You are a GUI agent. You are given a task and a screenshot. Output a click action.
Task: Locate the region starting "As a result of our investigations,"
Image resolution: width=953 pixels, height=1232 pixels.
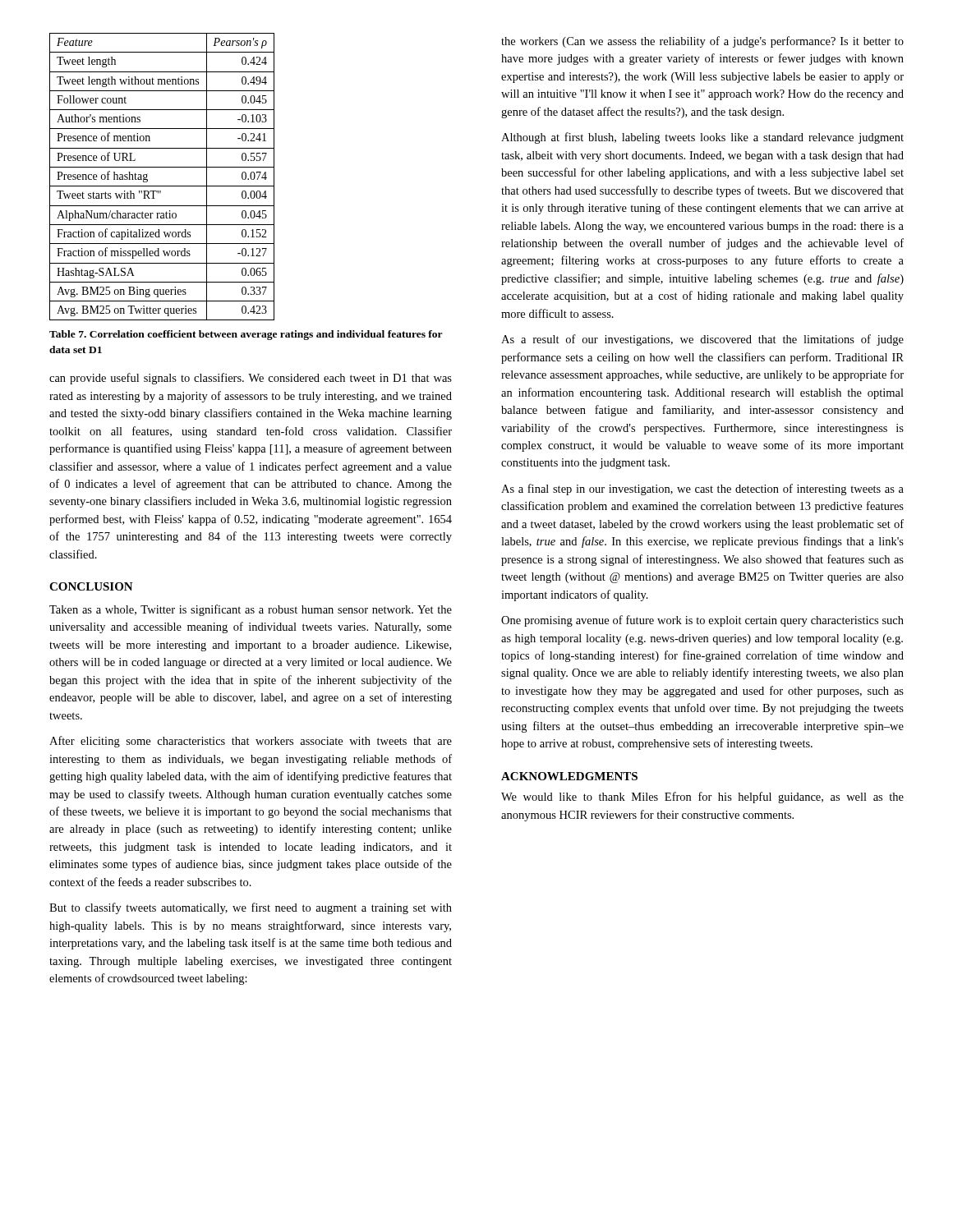(702, 401)
